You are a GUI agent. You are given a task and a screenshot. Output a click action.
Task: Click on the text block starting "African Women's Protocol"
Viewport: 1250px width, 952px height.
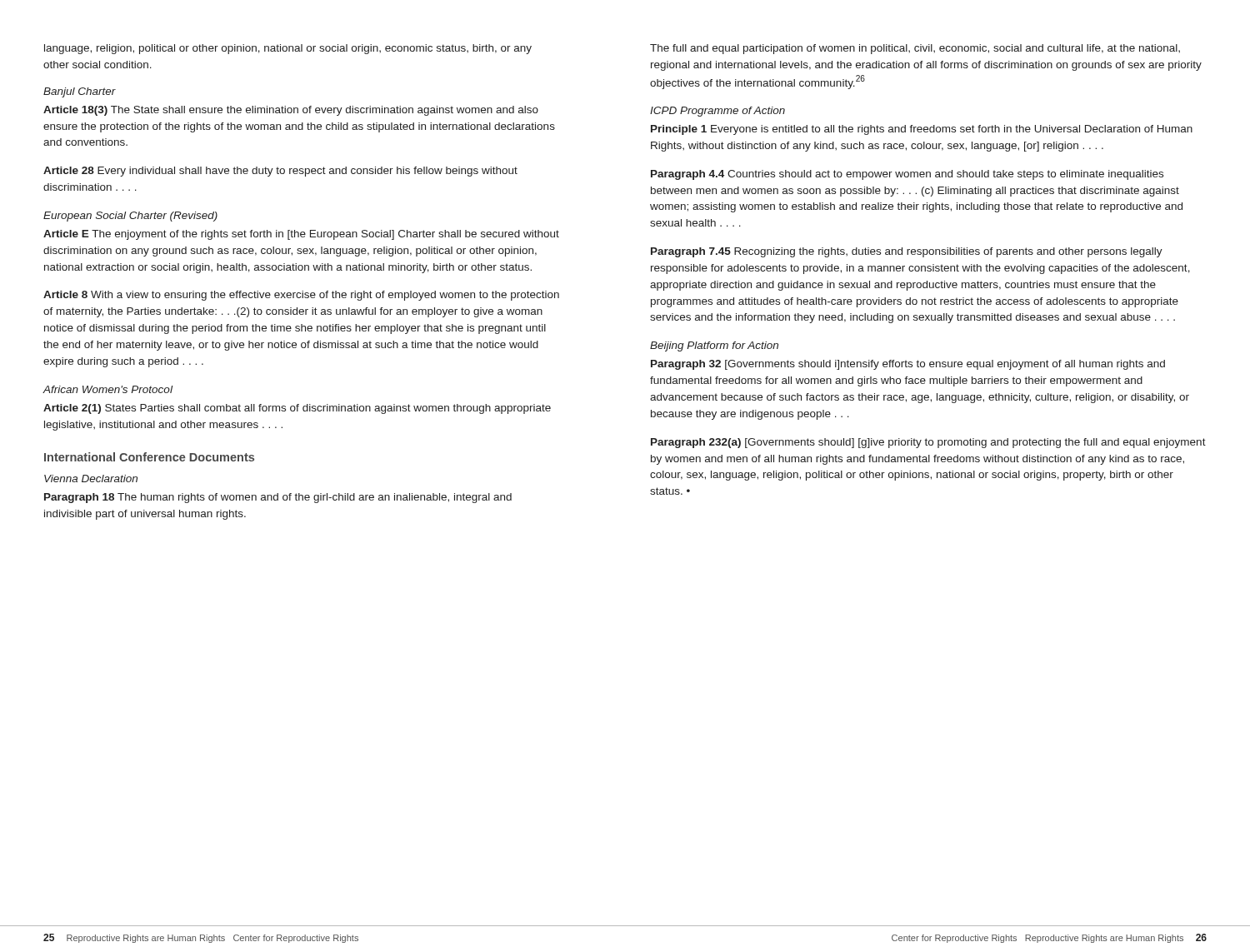click(108, 389)
